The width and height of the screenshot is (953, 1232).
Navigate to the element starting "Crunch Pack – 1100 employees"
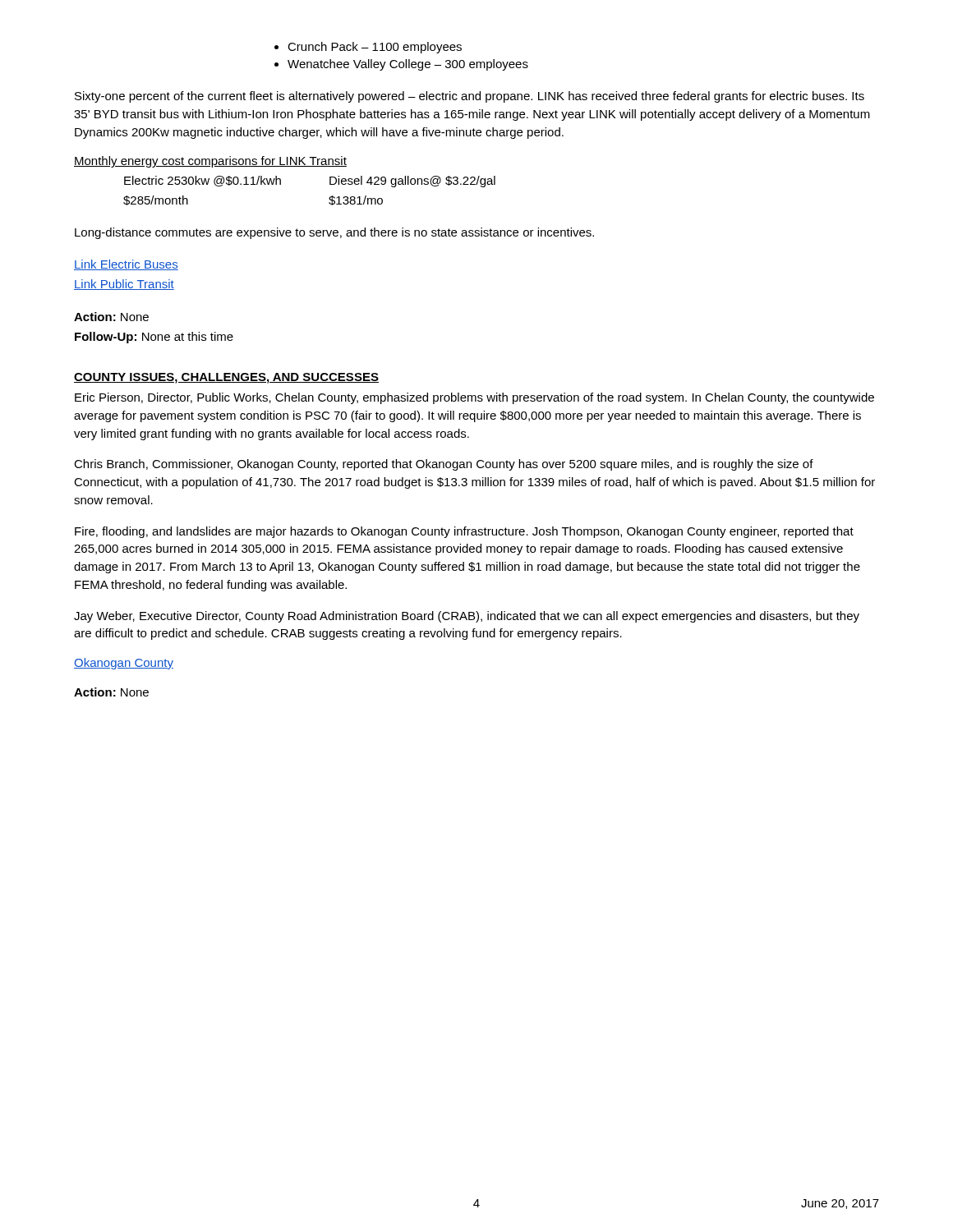368,48
